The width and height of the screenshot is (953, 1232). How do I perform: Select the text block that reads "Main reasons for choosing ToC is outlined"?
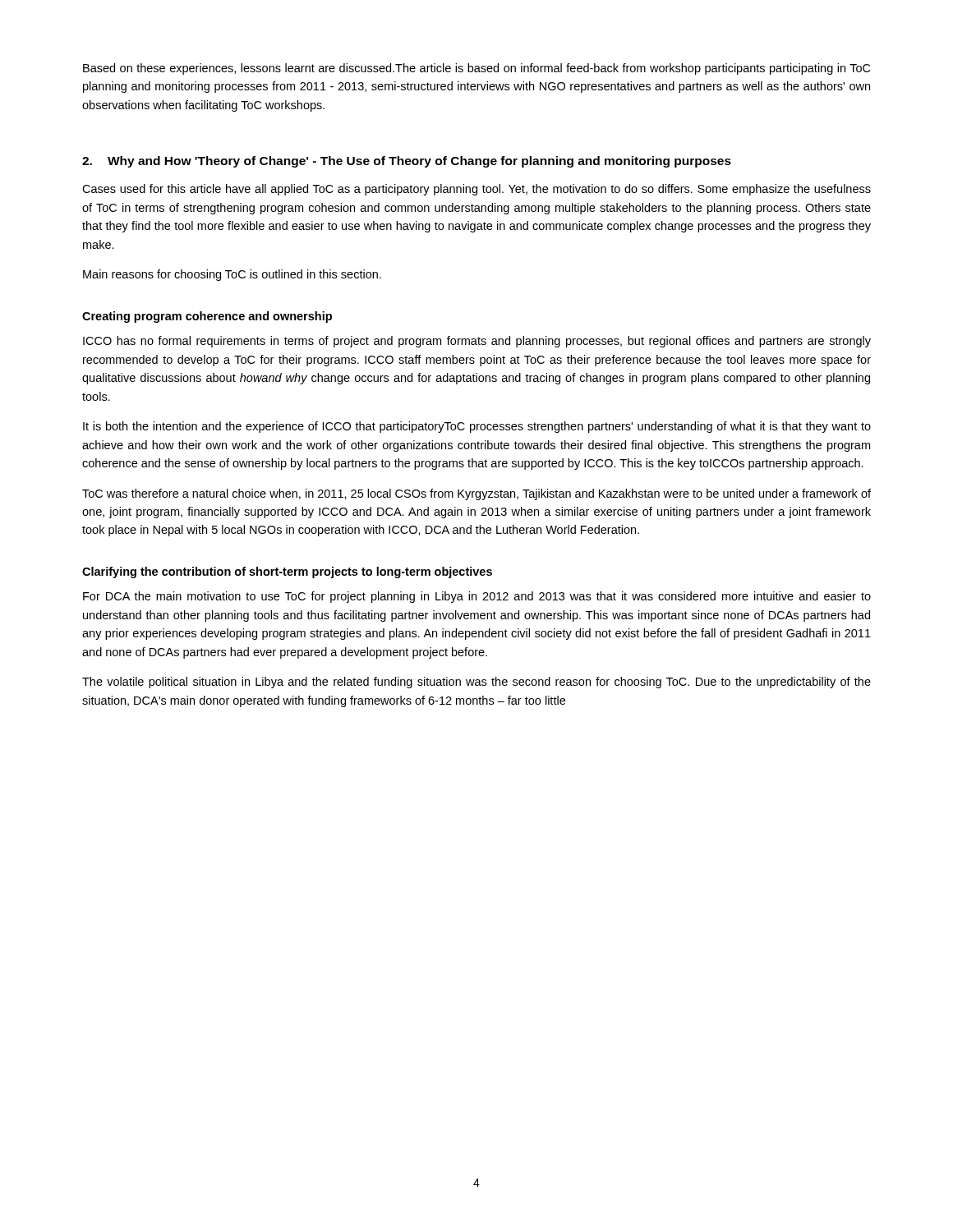click(x=232, y=275)
